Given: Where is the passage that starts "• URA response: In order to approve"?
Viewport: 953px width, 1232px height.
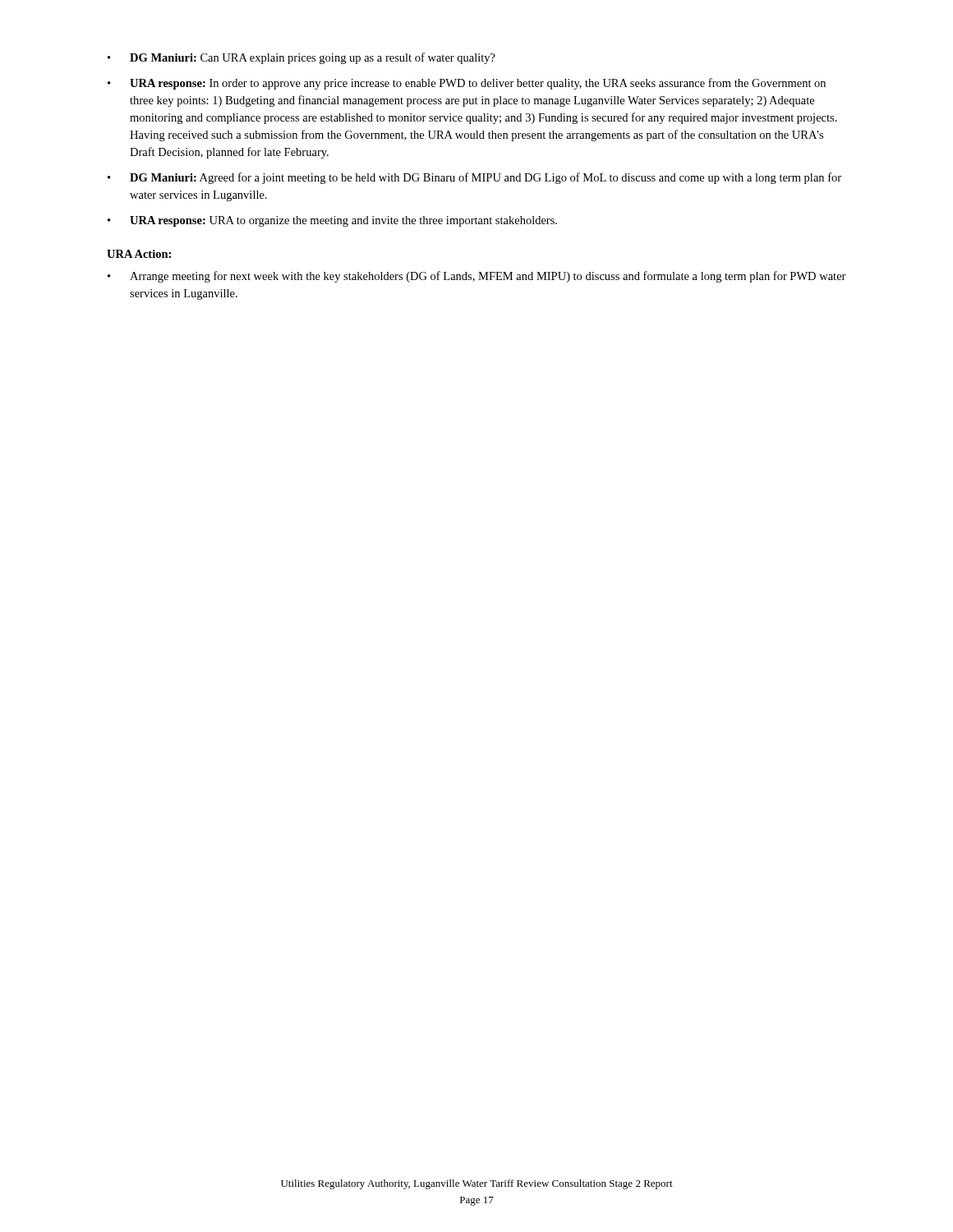Looking at the screenshot, I should point(476,118).
